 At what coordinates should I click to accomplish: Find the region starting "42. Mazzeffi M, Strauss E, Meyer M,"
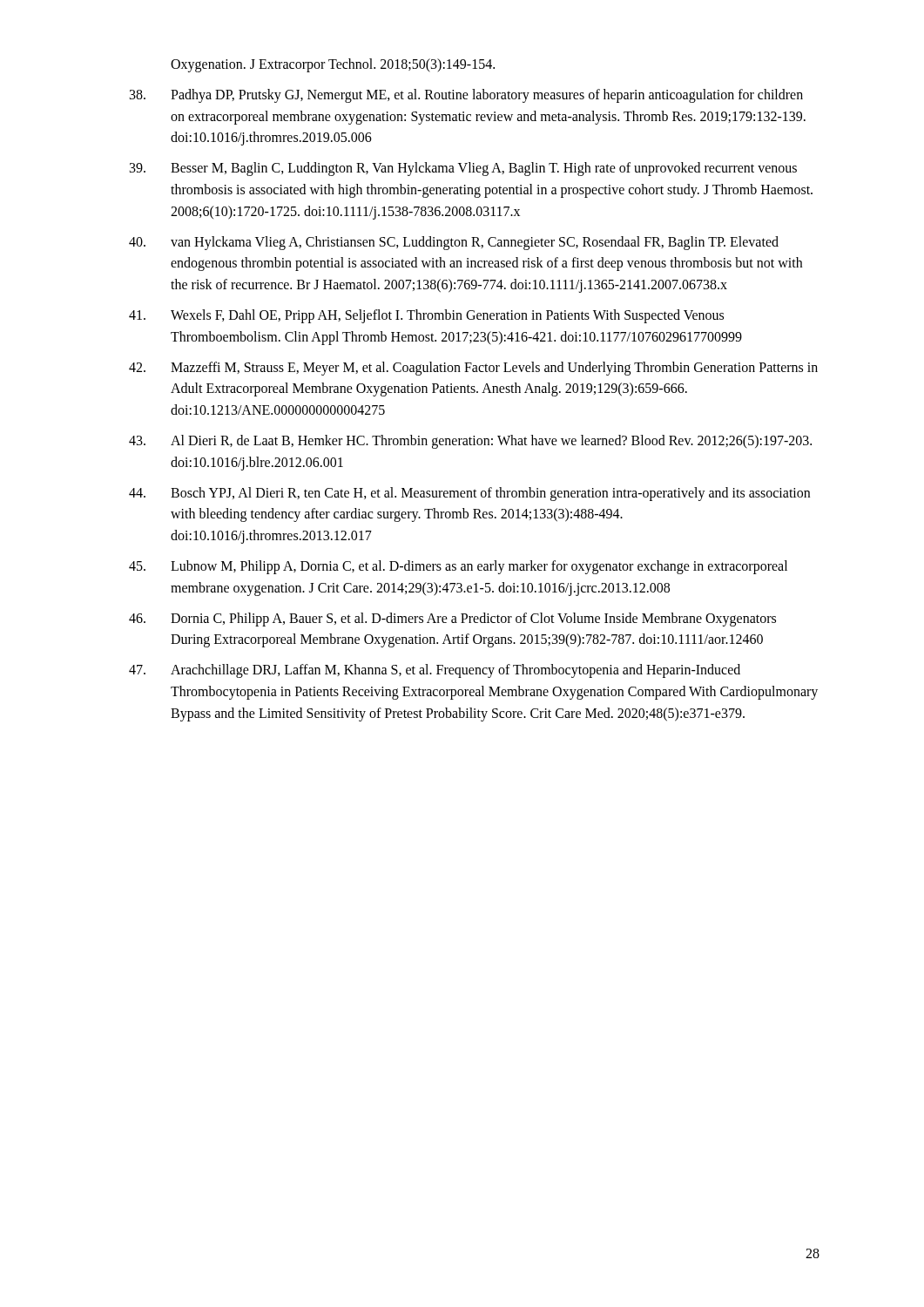(x=474, y=389)
